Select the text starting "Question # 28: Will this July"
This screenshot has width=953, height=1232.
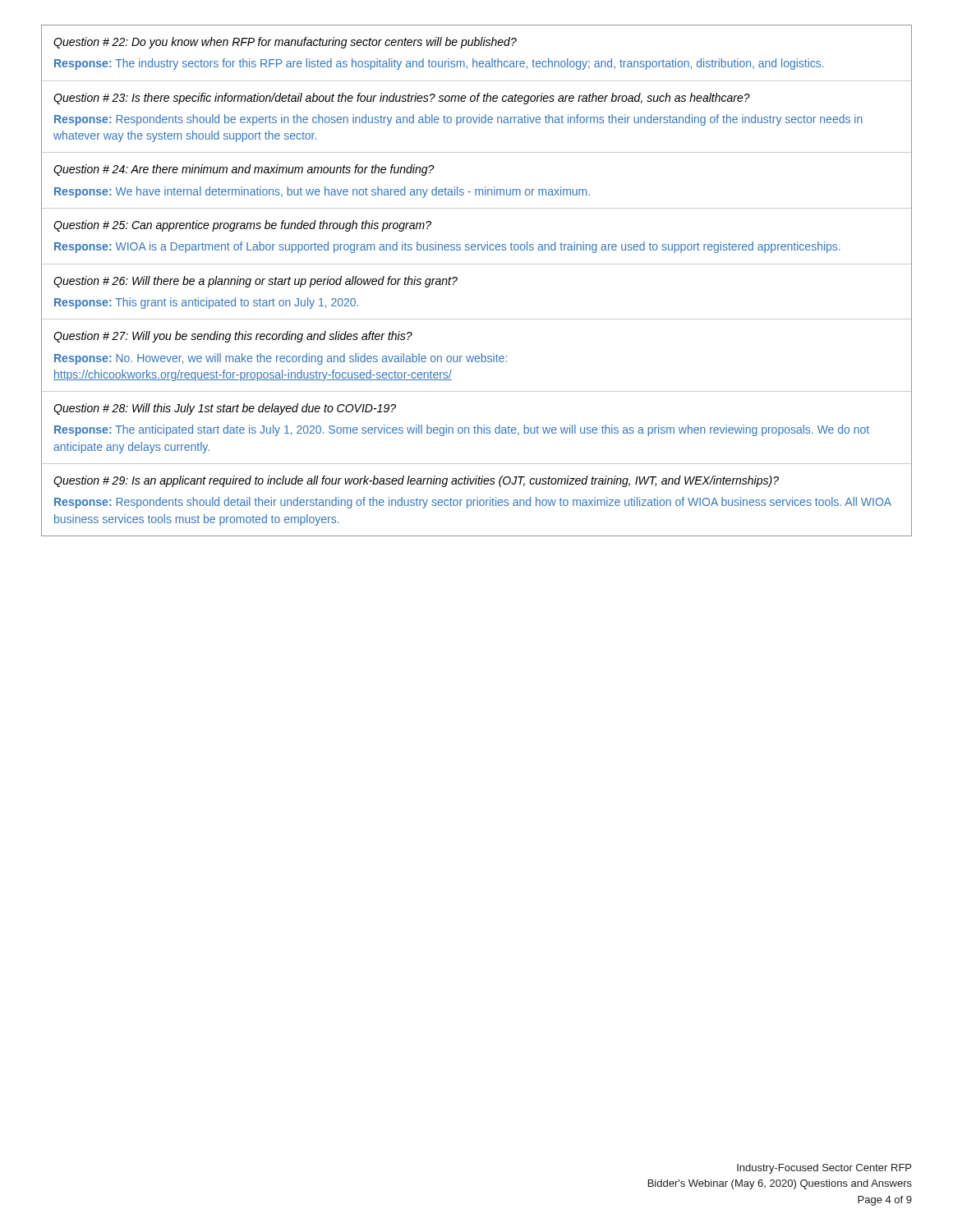(476, 428)
